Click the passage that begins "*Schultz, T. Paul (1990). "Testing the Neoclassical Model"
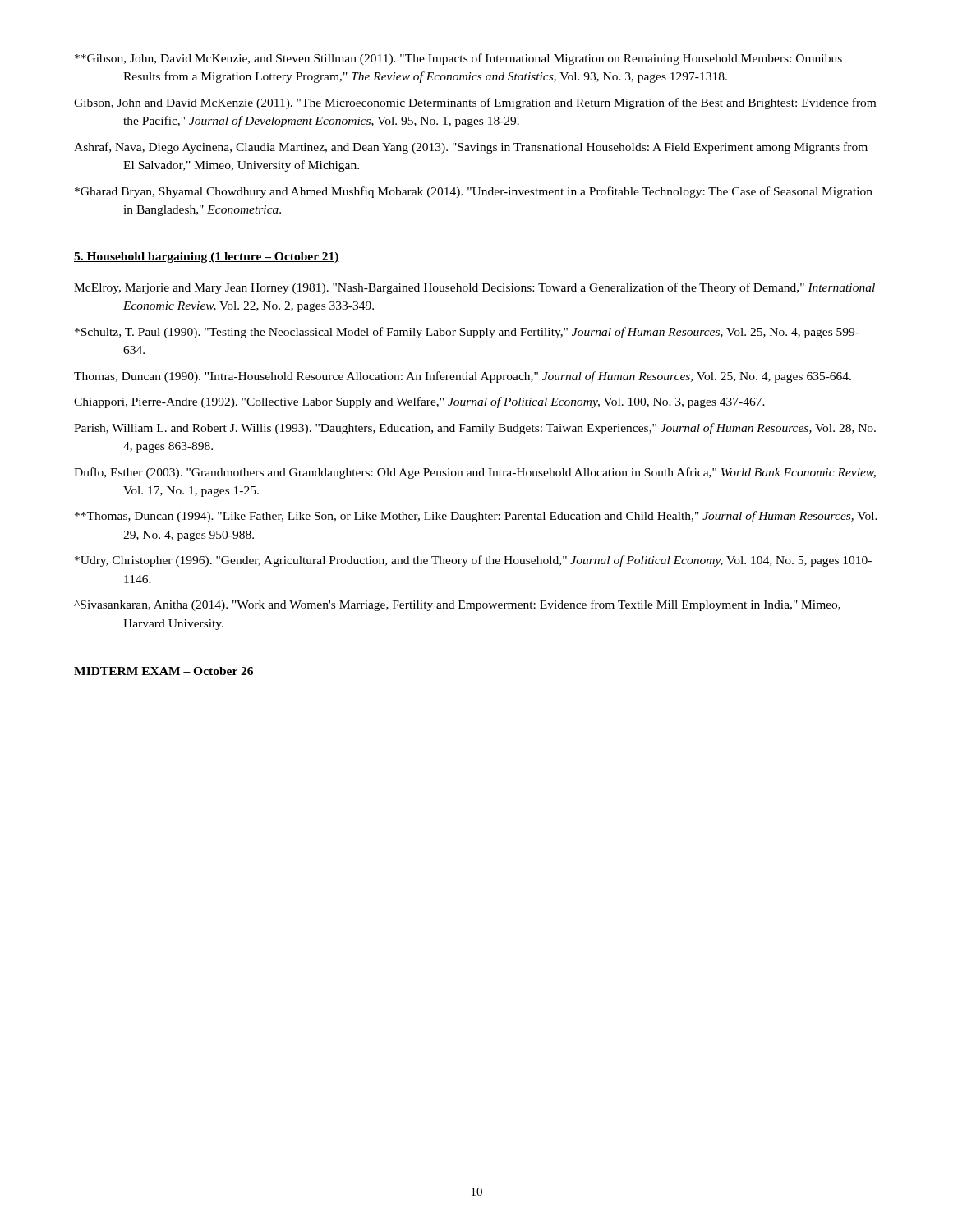Screen dimensions: 1232x953 (467, 340)
